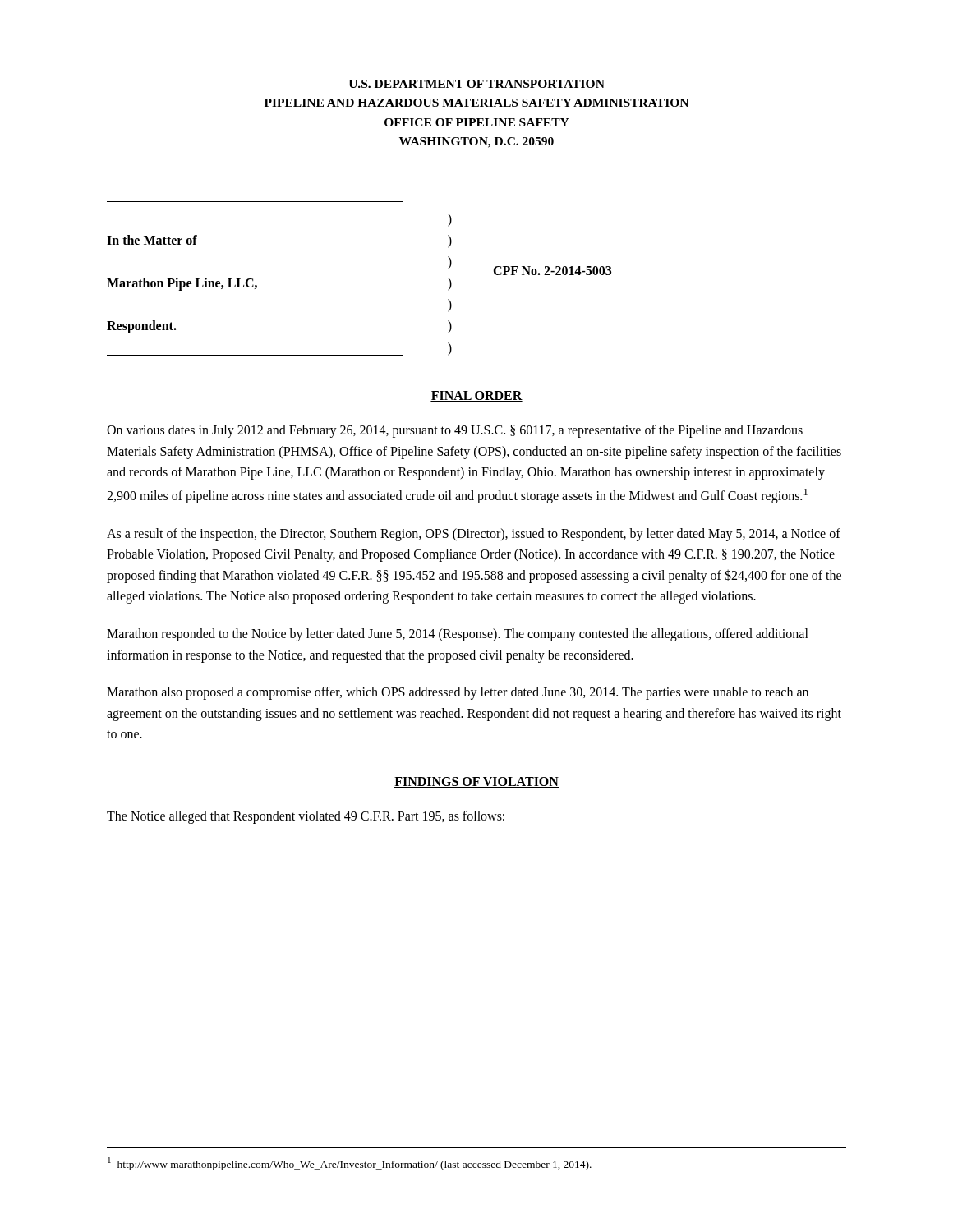953x1232 pixels.
Task: Find the block on this page that starts "As a result of"
Action: click(474, 565)
